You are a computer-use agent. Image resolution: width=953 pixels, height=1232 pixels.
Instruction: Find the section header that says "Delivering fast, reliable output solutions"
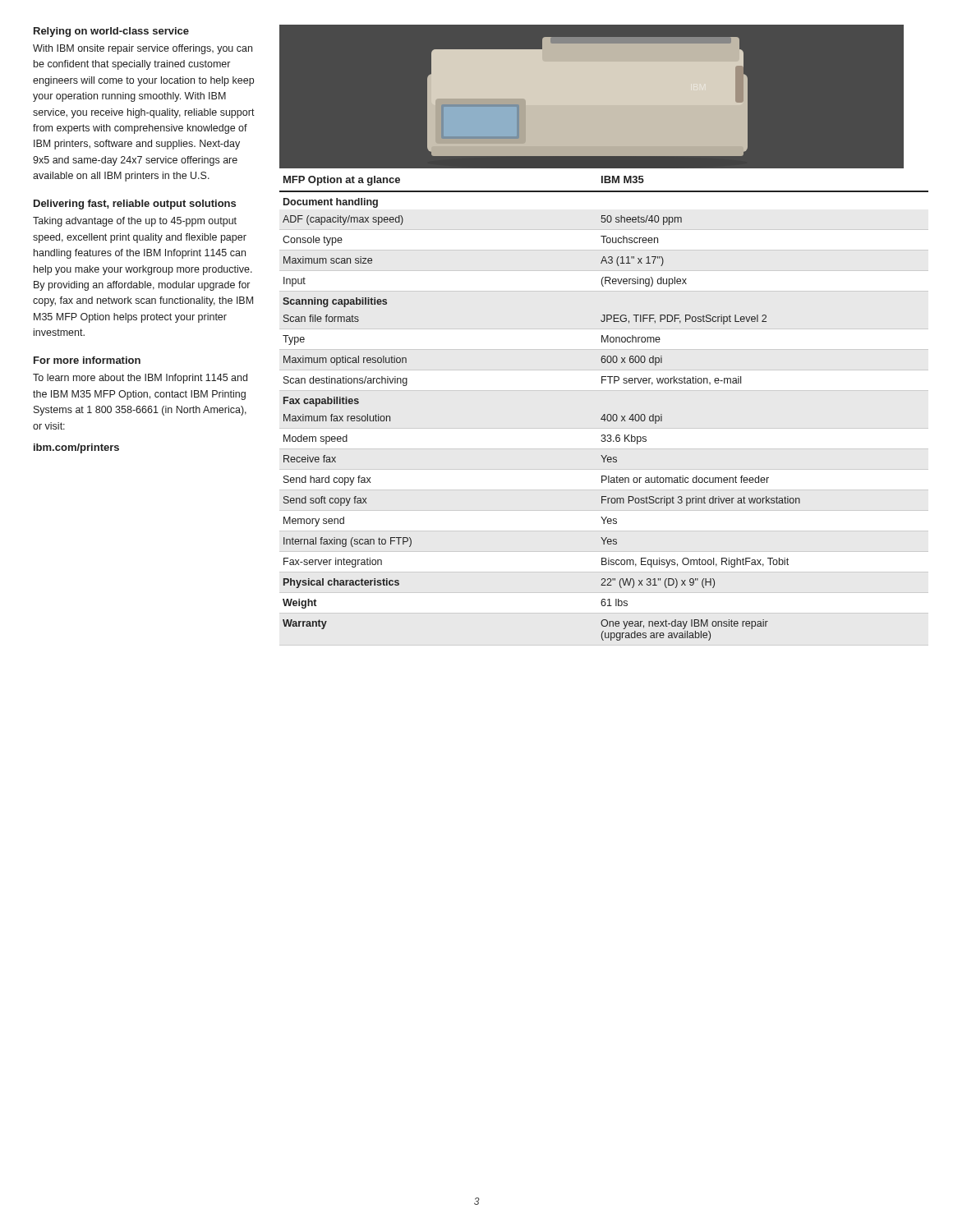click(135, 204)
